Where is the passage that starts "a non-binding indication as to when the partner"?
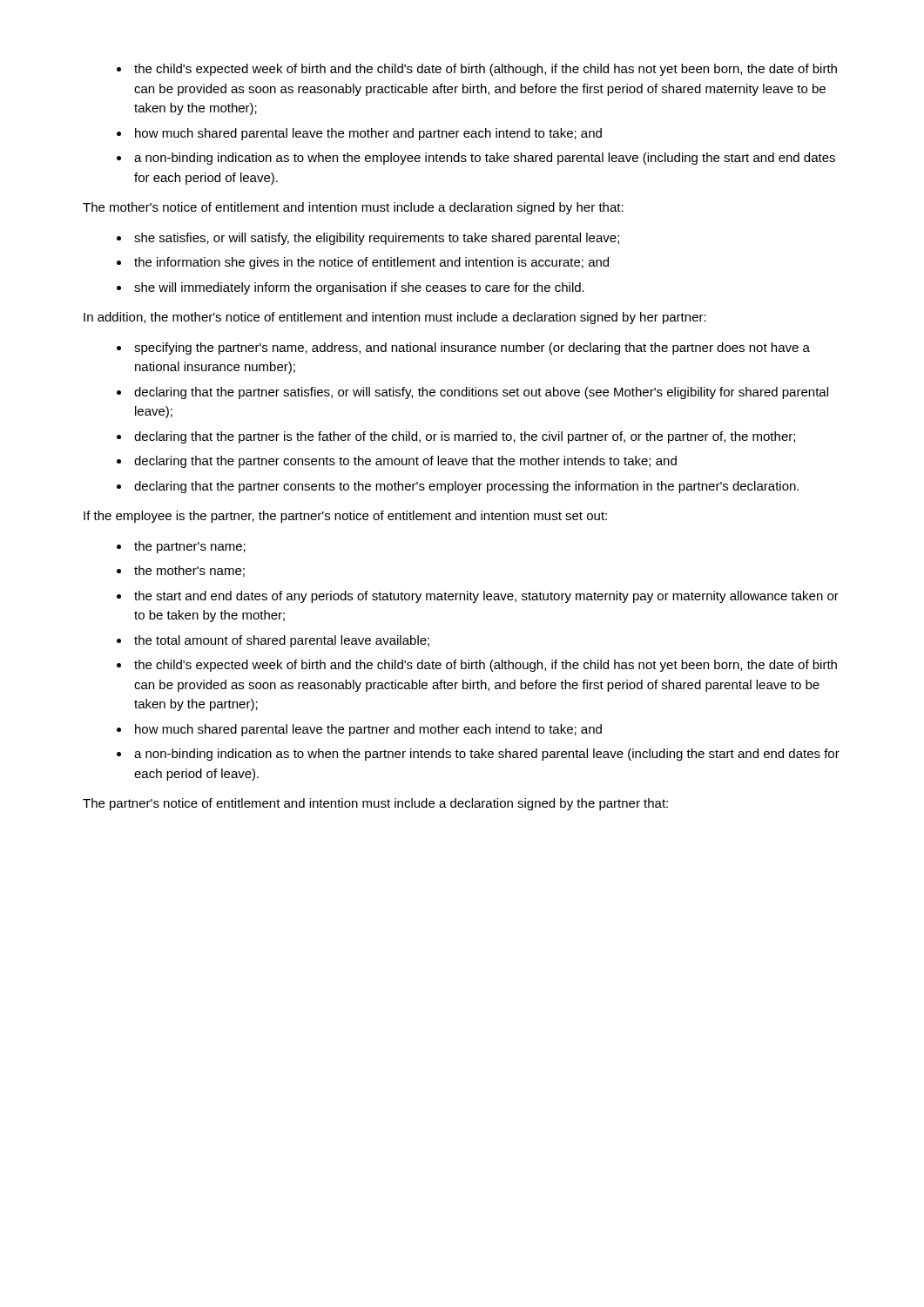 (x=486, y=764)
